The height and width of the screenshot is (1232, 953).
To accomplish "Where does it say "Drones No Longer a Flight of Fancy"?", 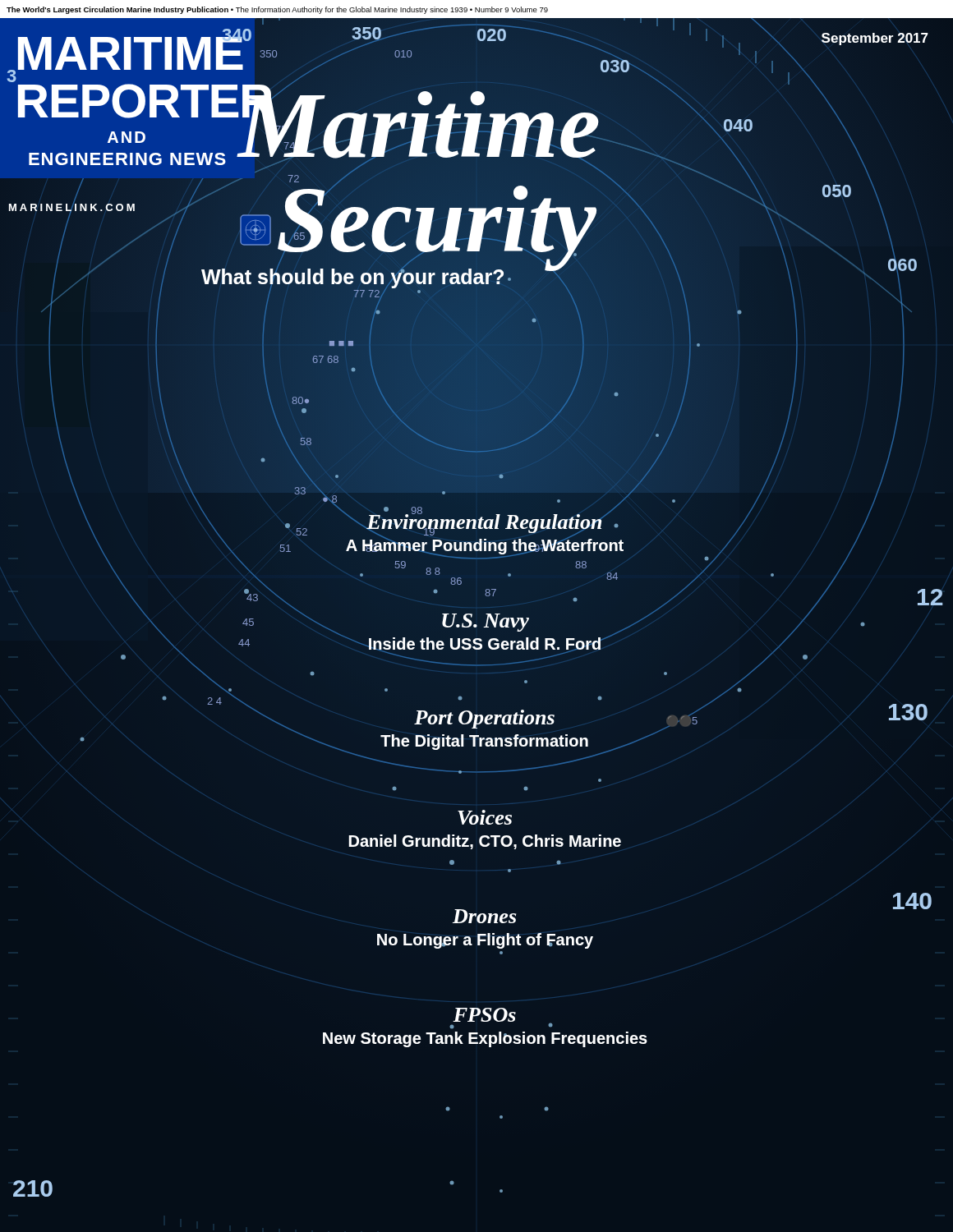I will pyautogui.click(x=485, y=927).
